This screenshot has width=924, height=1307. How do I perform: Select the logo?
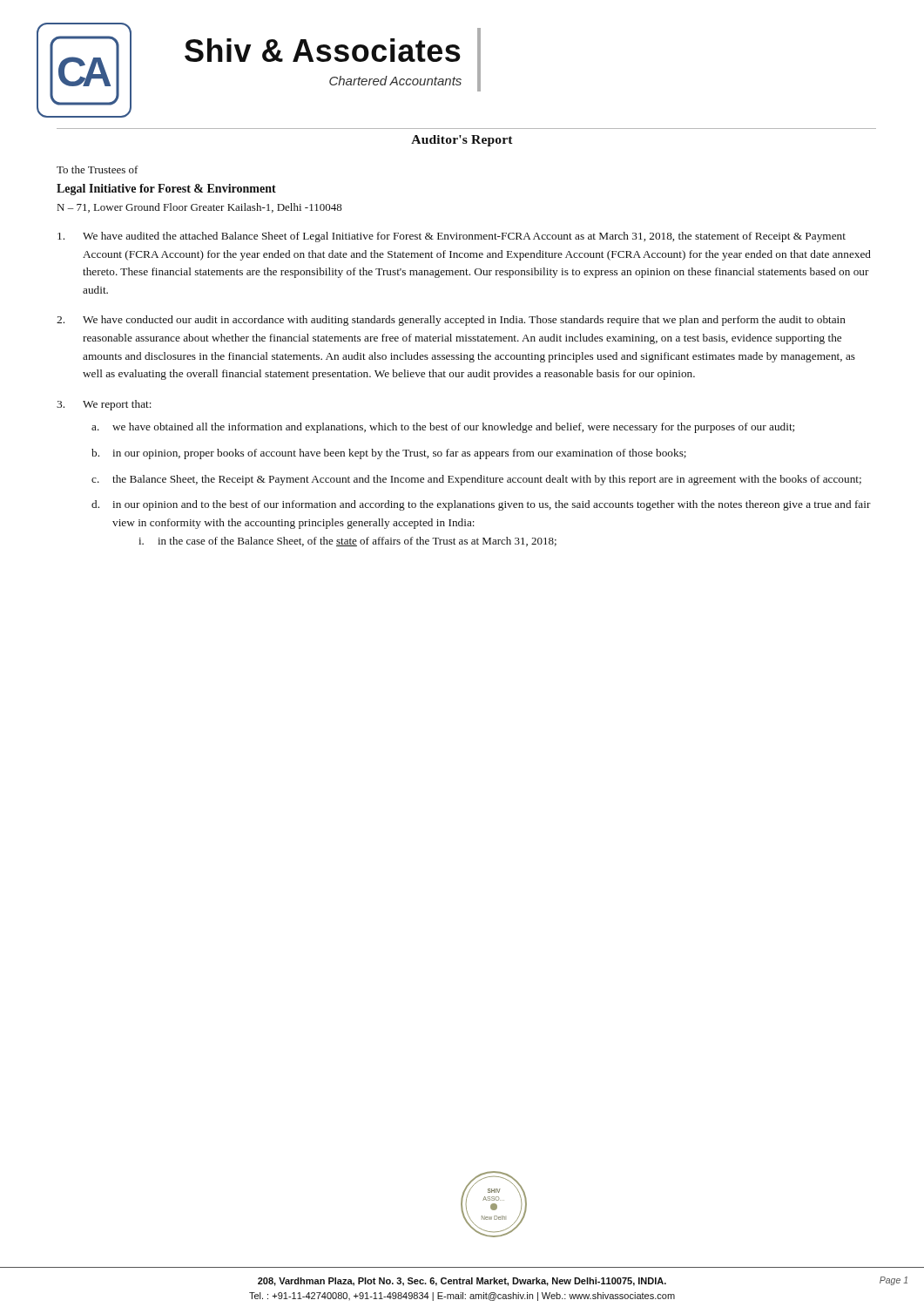84,70
